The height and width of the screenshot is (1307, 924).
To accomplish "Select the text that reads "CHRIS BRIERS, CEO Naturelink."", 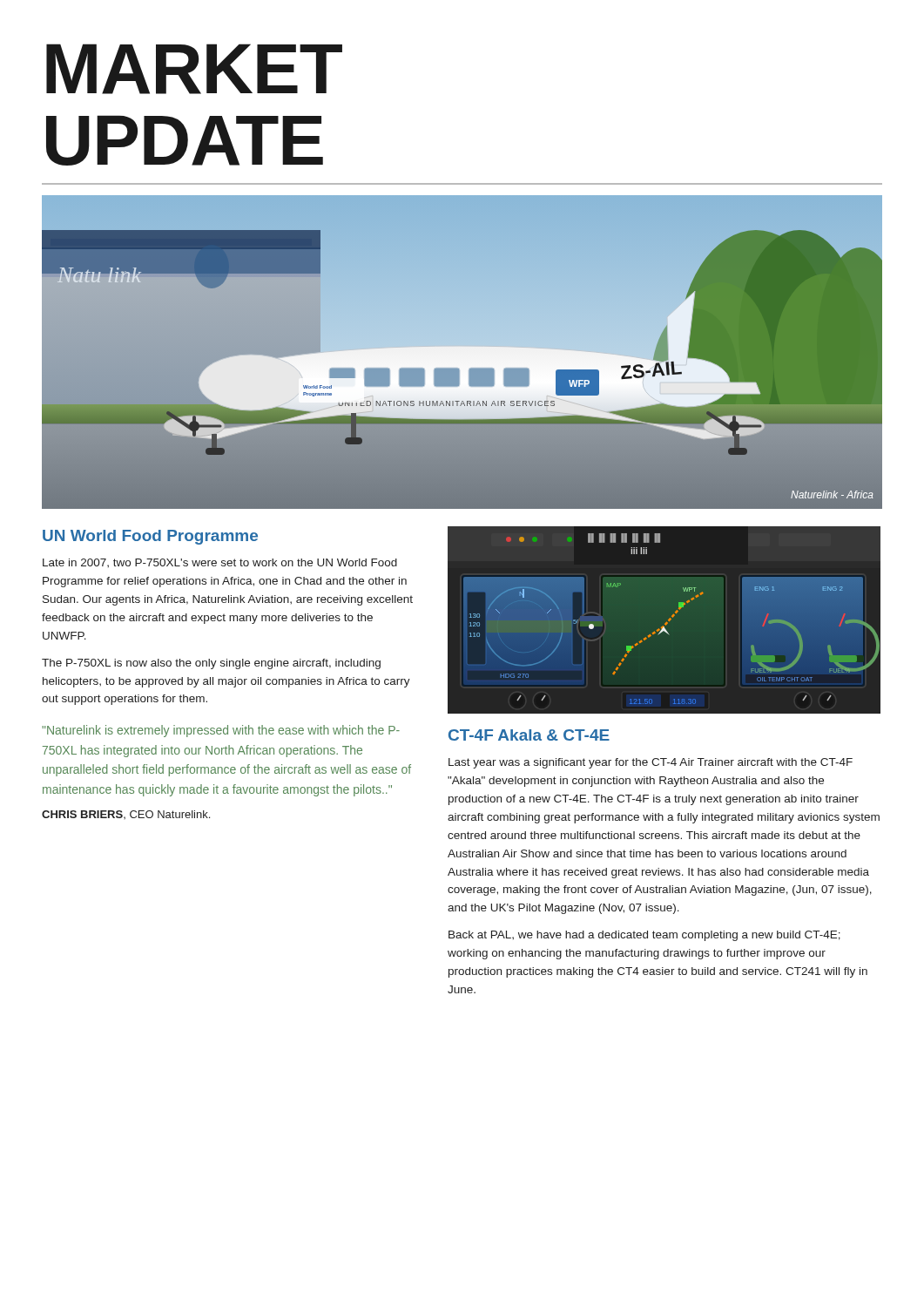I will [x=126, y=815].
